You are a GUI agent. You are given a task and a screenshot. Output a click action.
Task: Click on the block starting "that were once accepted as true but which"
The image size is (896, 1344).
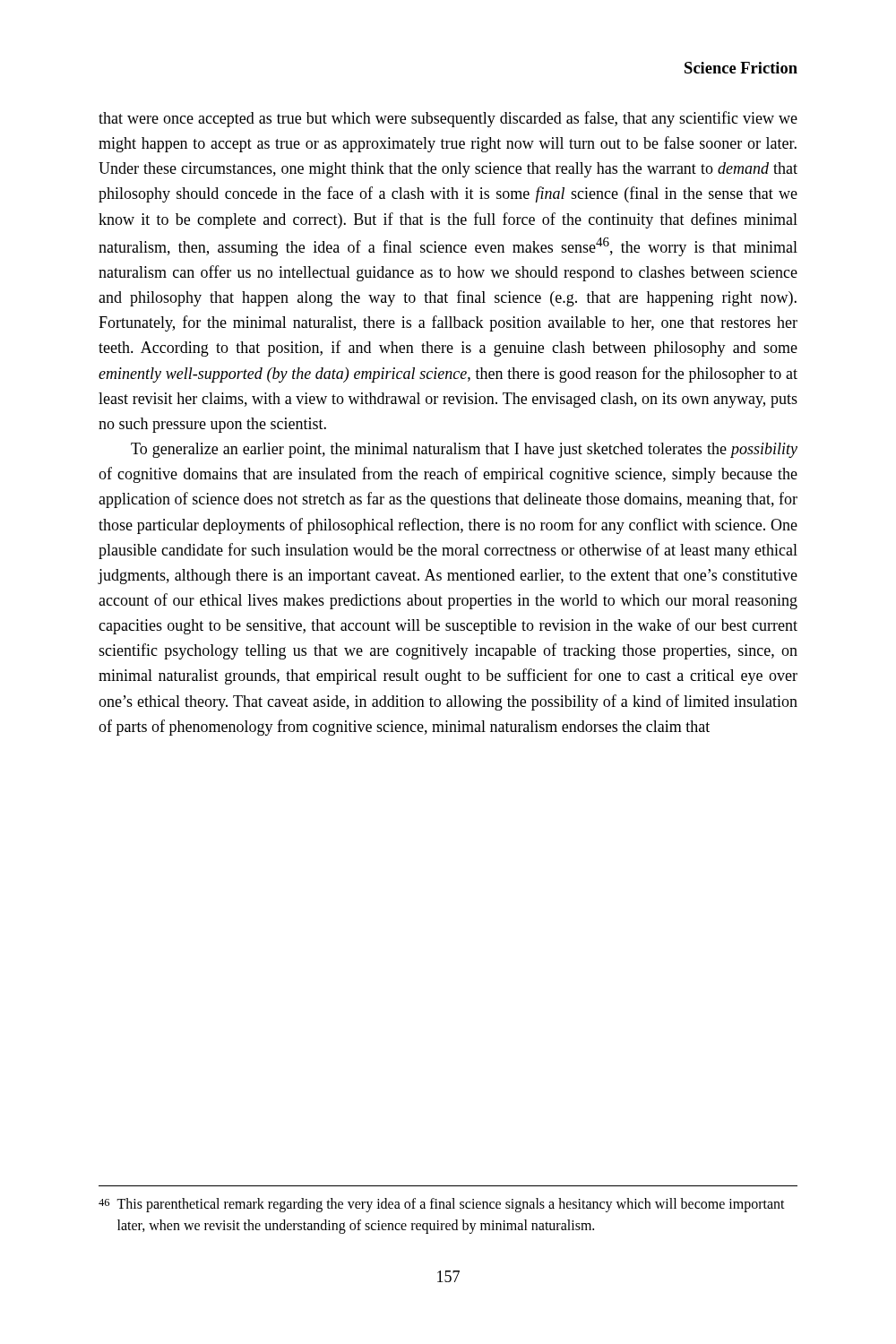(448, 119)
